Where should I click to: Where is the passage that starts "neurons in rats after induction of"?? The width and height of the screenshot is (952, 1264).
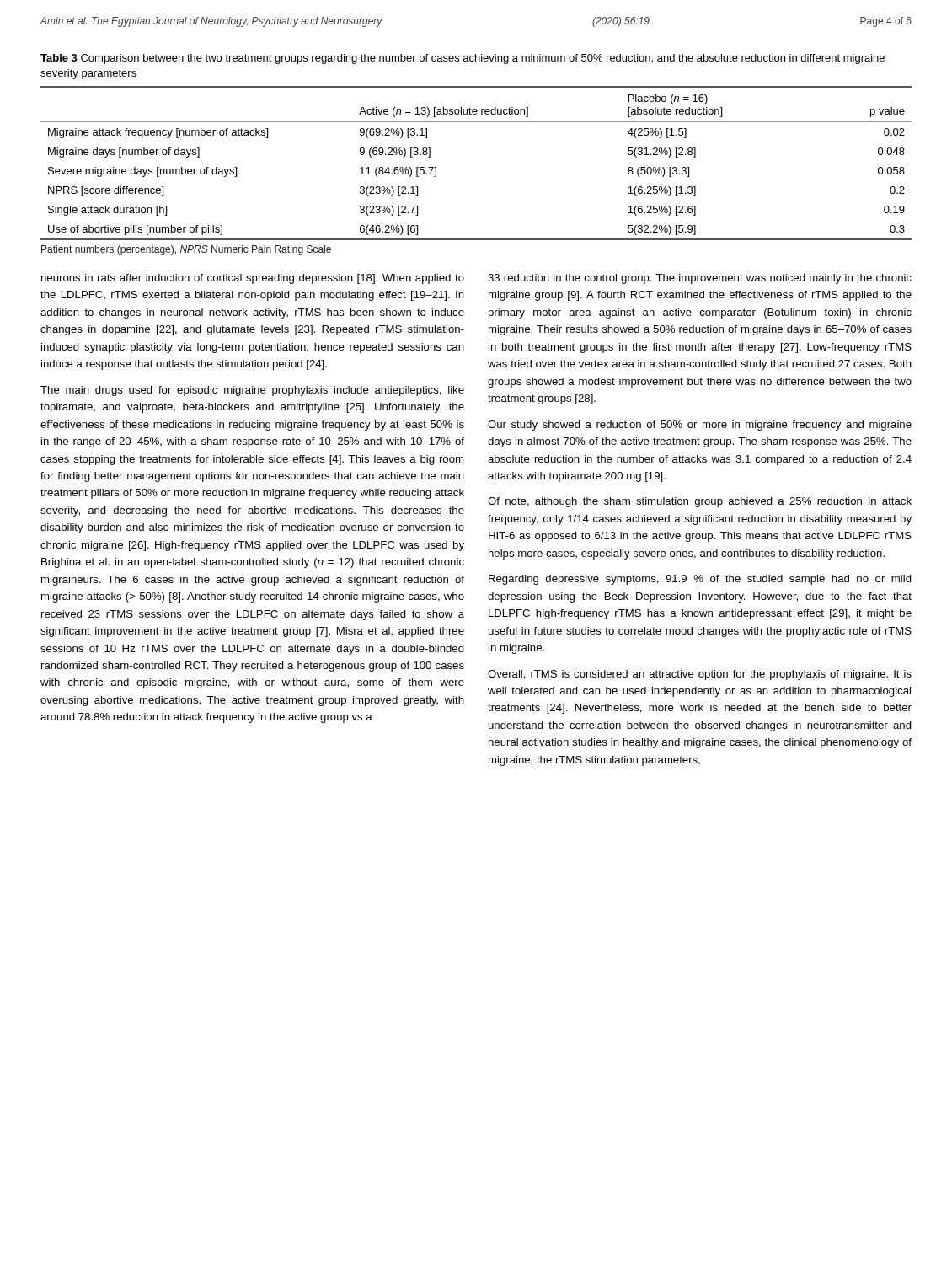pos(252,321)
